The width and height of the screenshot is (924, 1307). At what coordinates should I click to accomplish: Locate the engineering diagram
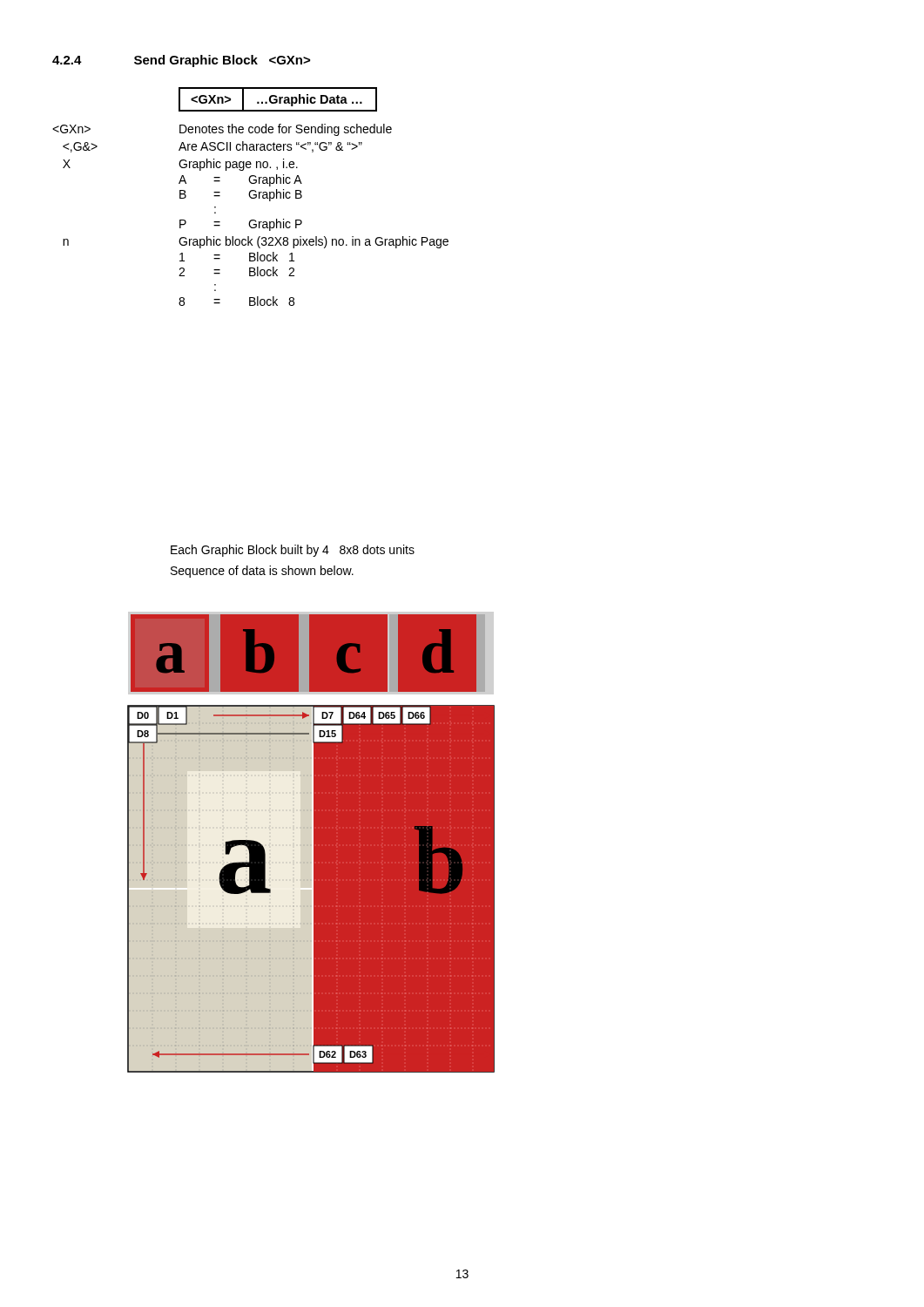(x=314, y=847)
